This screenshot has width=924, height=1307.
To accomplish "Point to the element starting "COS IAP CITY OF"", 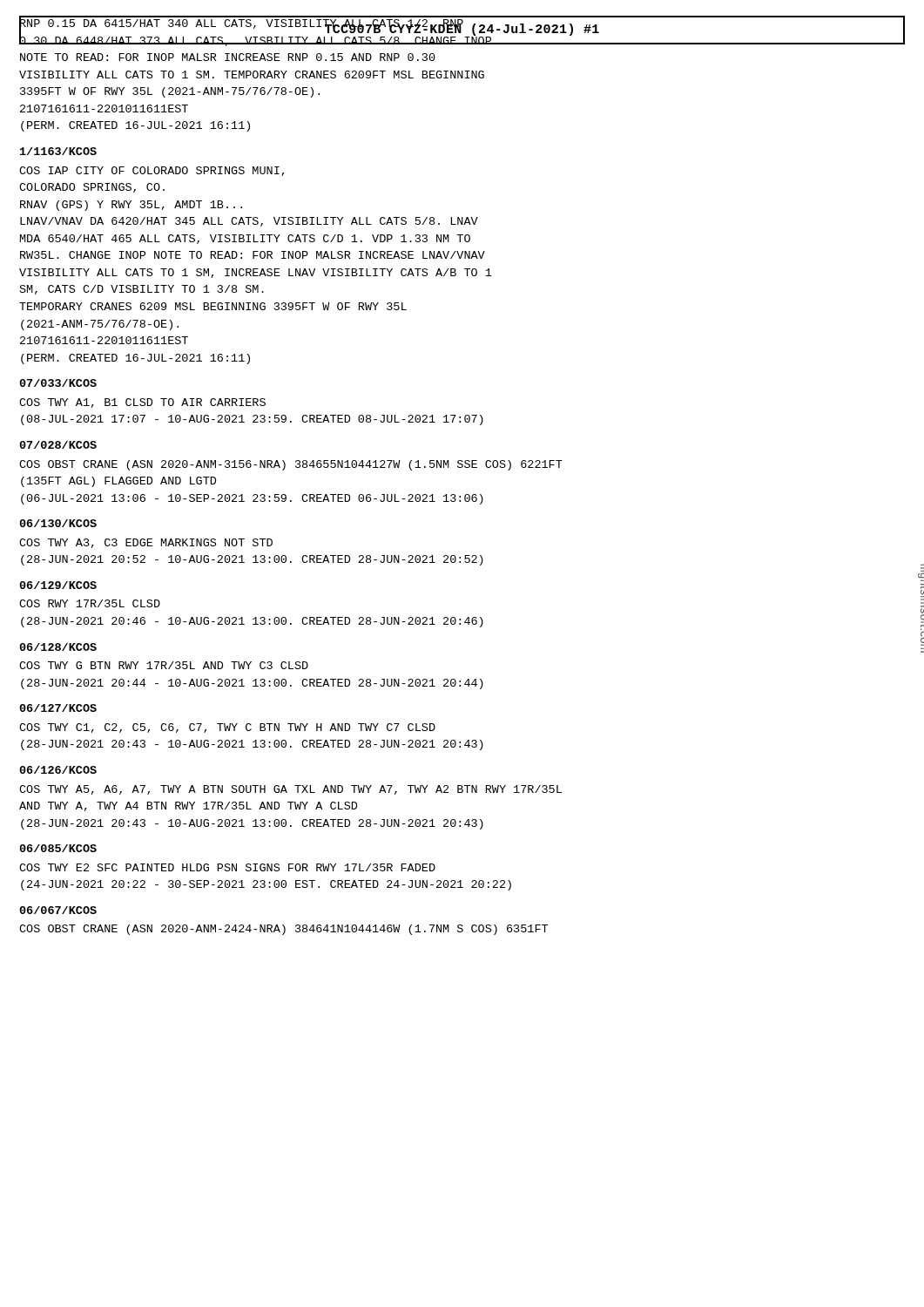I will coord(255,265).
